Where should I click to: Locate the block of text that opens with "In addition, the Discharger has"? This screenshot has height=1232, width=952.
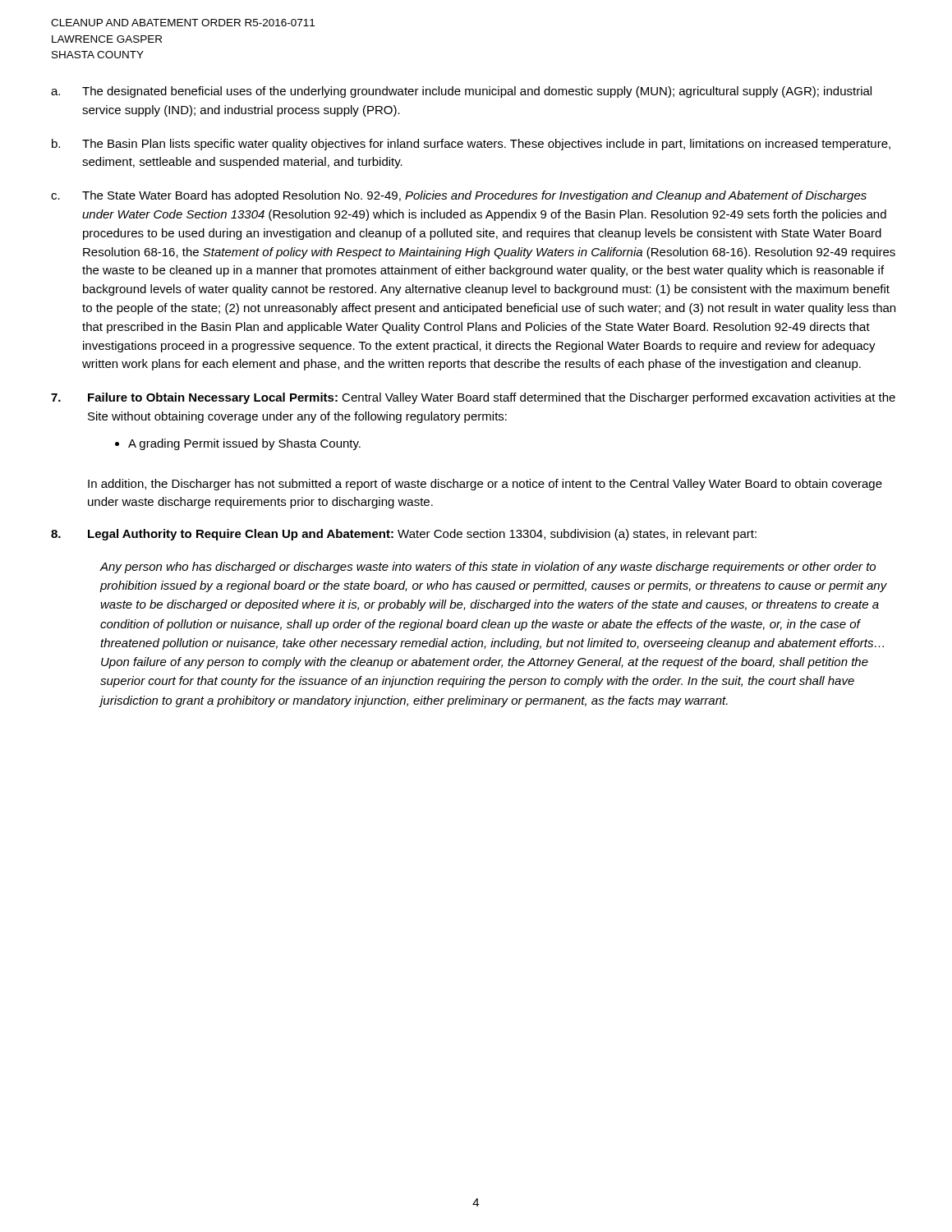pos(485,492)
